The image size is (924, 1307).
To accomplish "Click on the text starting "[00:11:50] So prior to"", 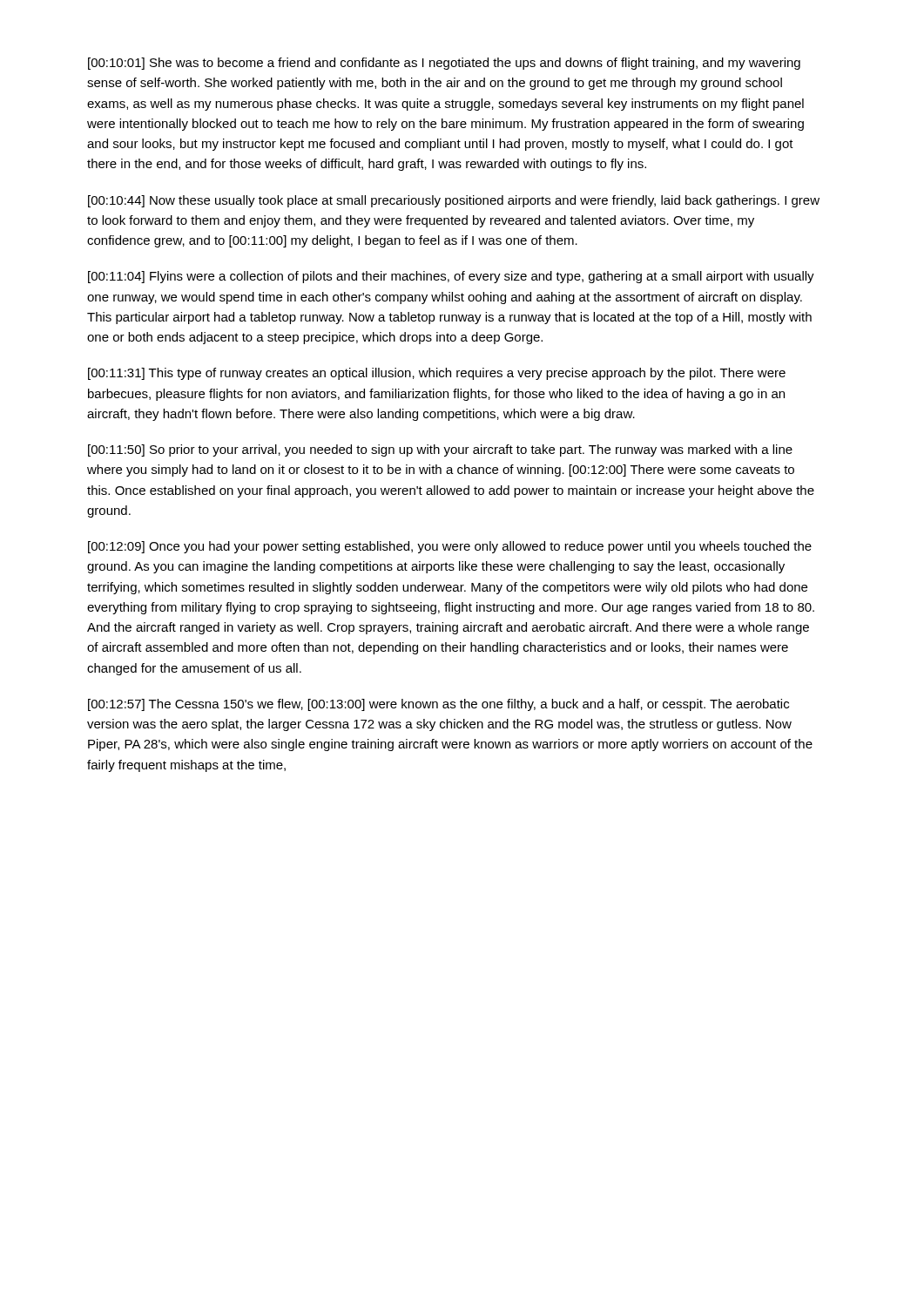I will click(x=451, y=480).
